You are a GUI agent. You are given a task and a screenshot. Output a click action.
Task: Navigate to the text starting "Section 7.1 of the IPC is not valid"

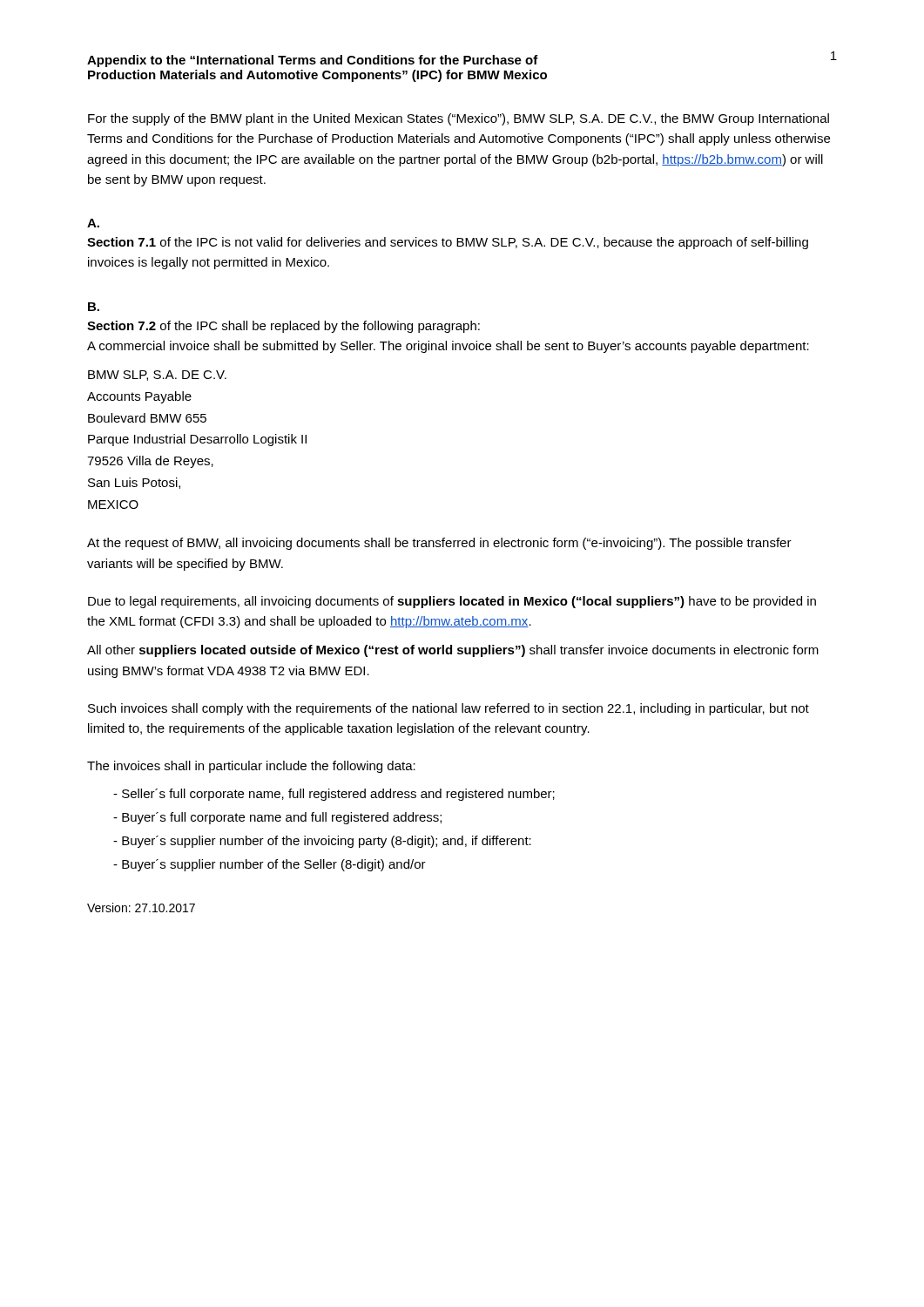448,252
